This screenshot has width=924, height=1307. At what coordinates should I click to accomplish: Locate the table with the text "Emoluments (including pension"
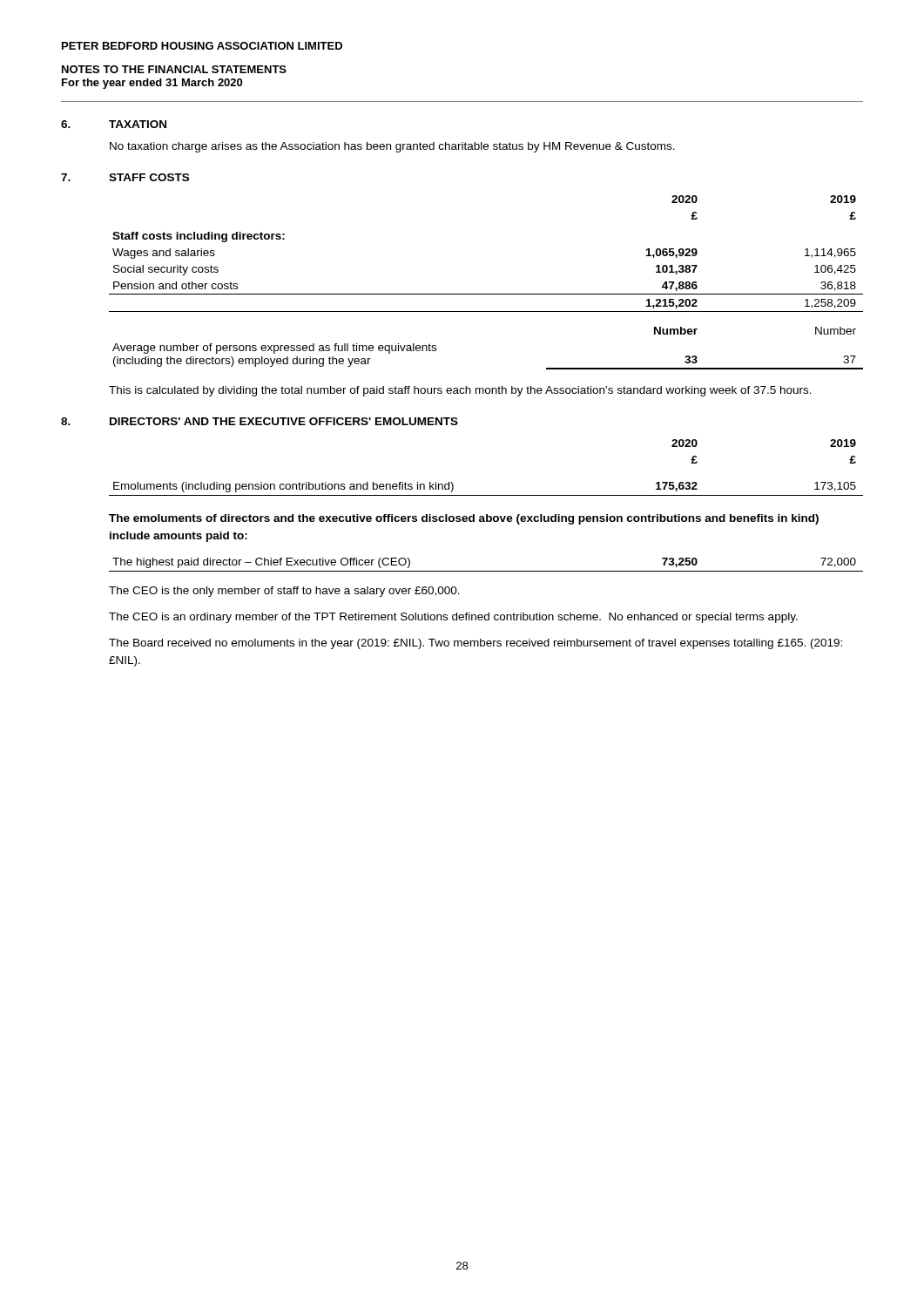[486, 465]
